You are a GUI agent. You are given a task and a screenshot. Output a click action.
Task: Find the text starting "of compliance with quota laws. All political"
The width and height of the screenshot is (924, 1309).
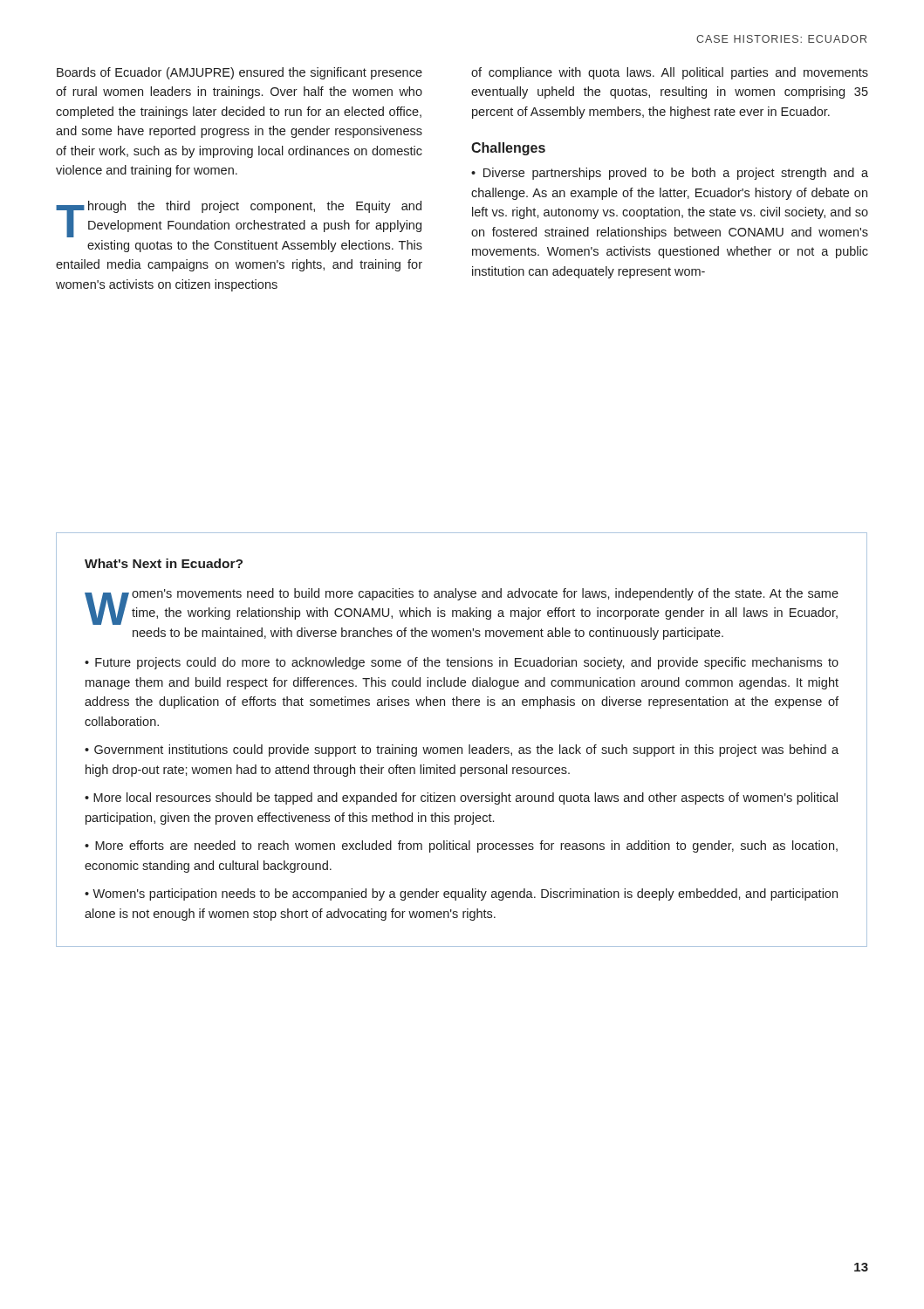(670, 92)
